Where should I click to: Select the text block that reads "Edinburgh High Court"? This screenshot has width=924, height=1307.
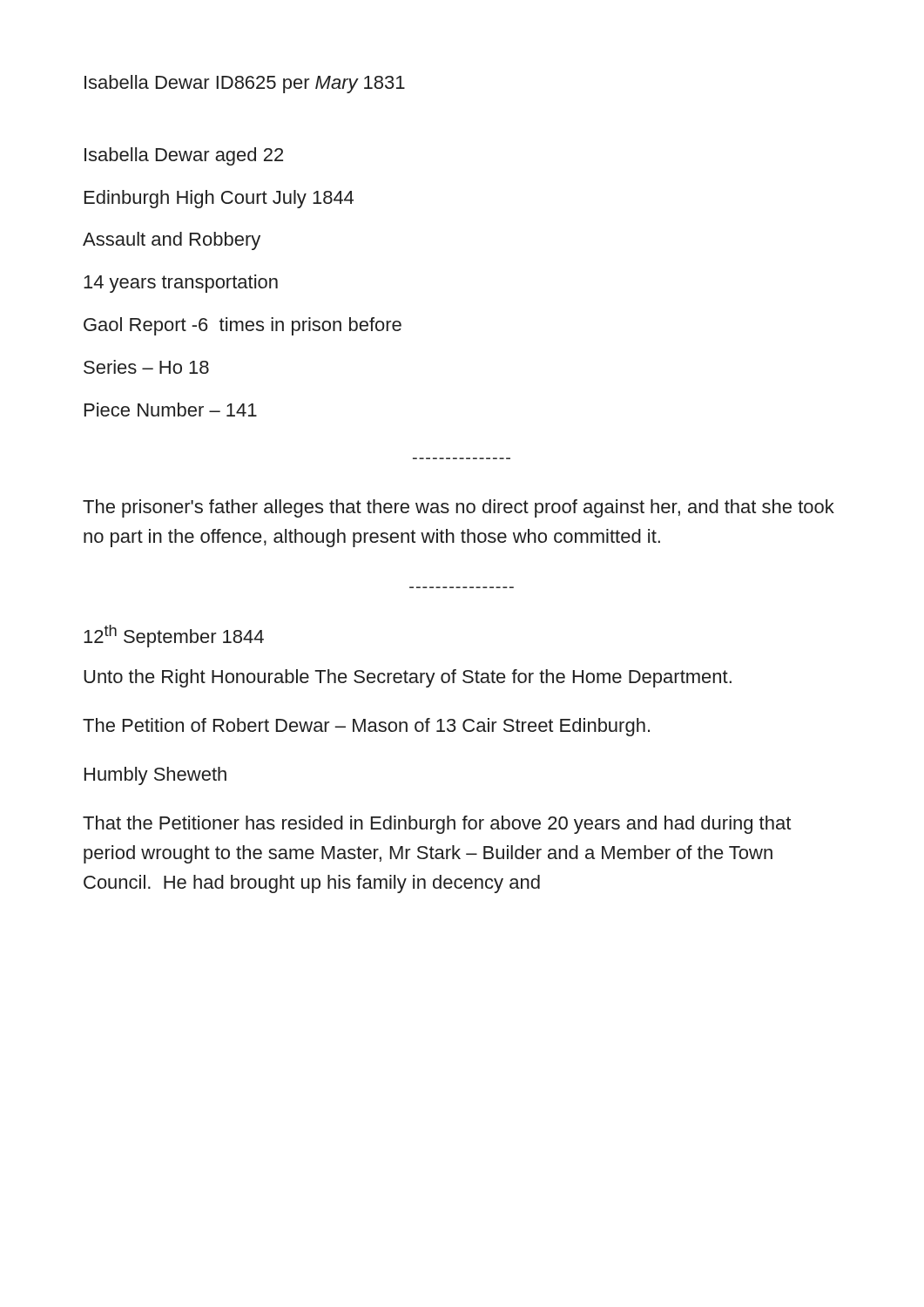219,197
